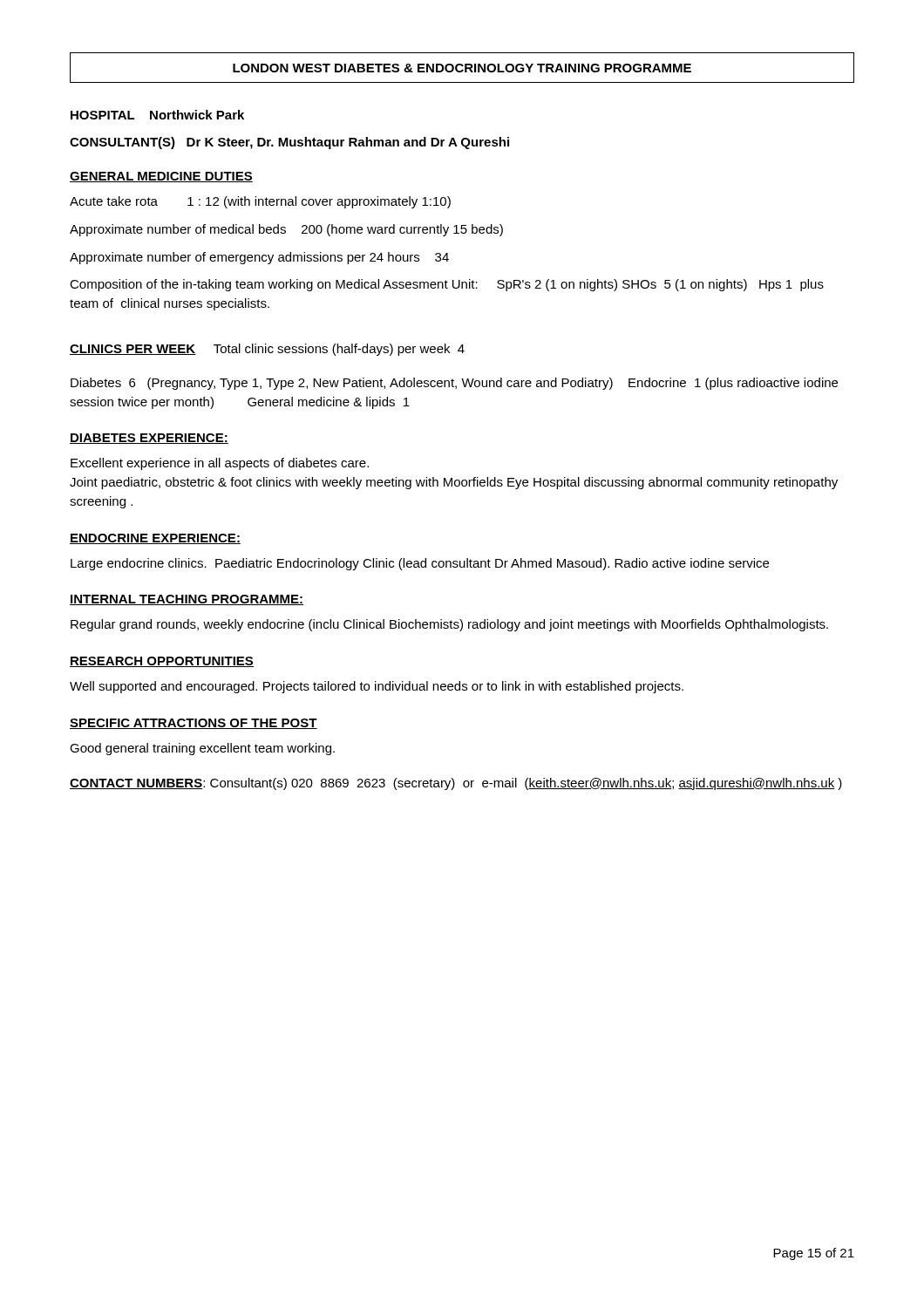Point to the block beginning "Acute take rota 1"

[261, 201]
